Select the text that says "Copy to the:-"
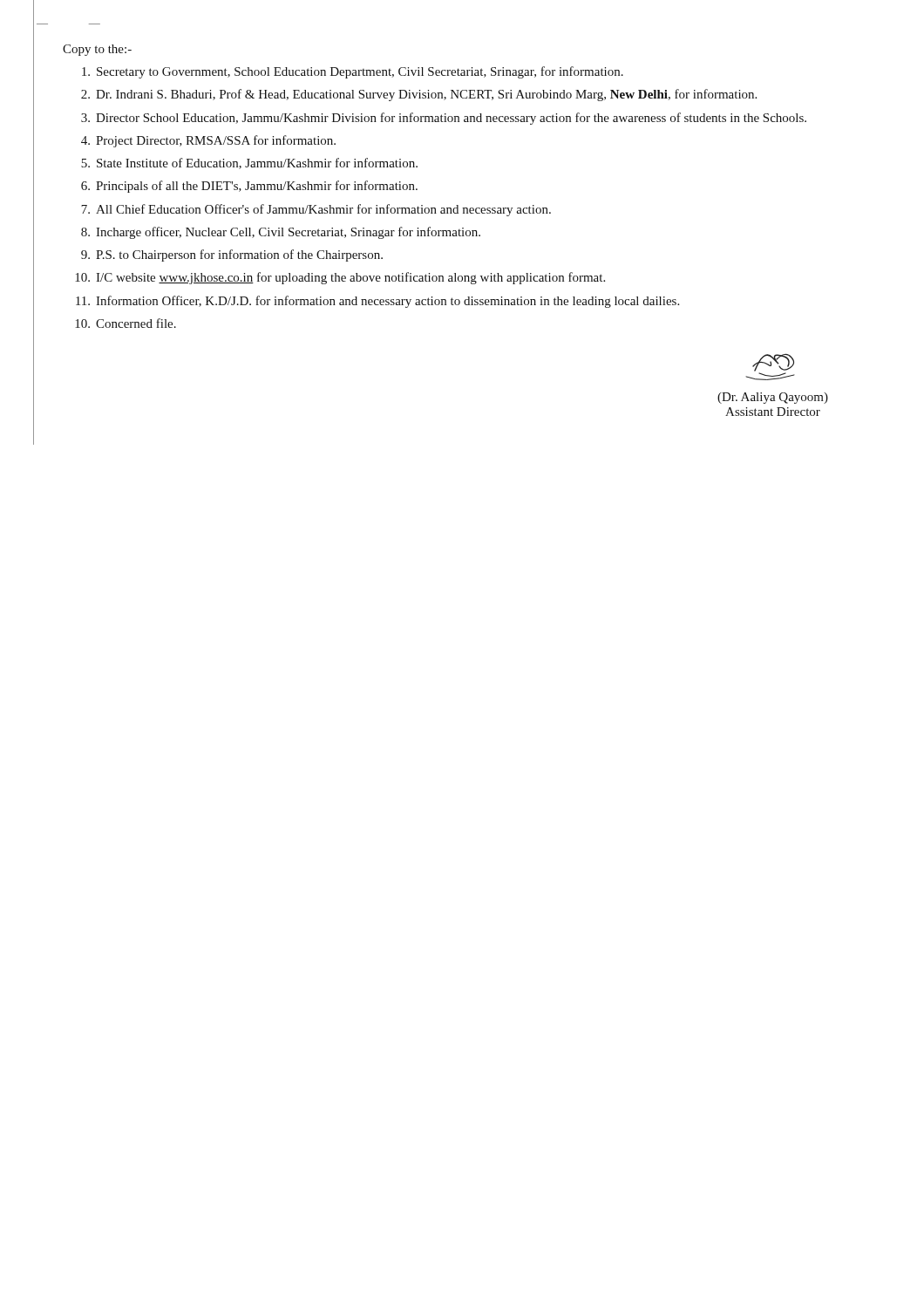 click(97, 49)
